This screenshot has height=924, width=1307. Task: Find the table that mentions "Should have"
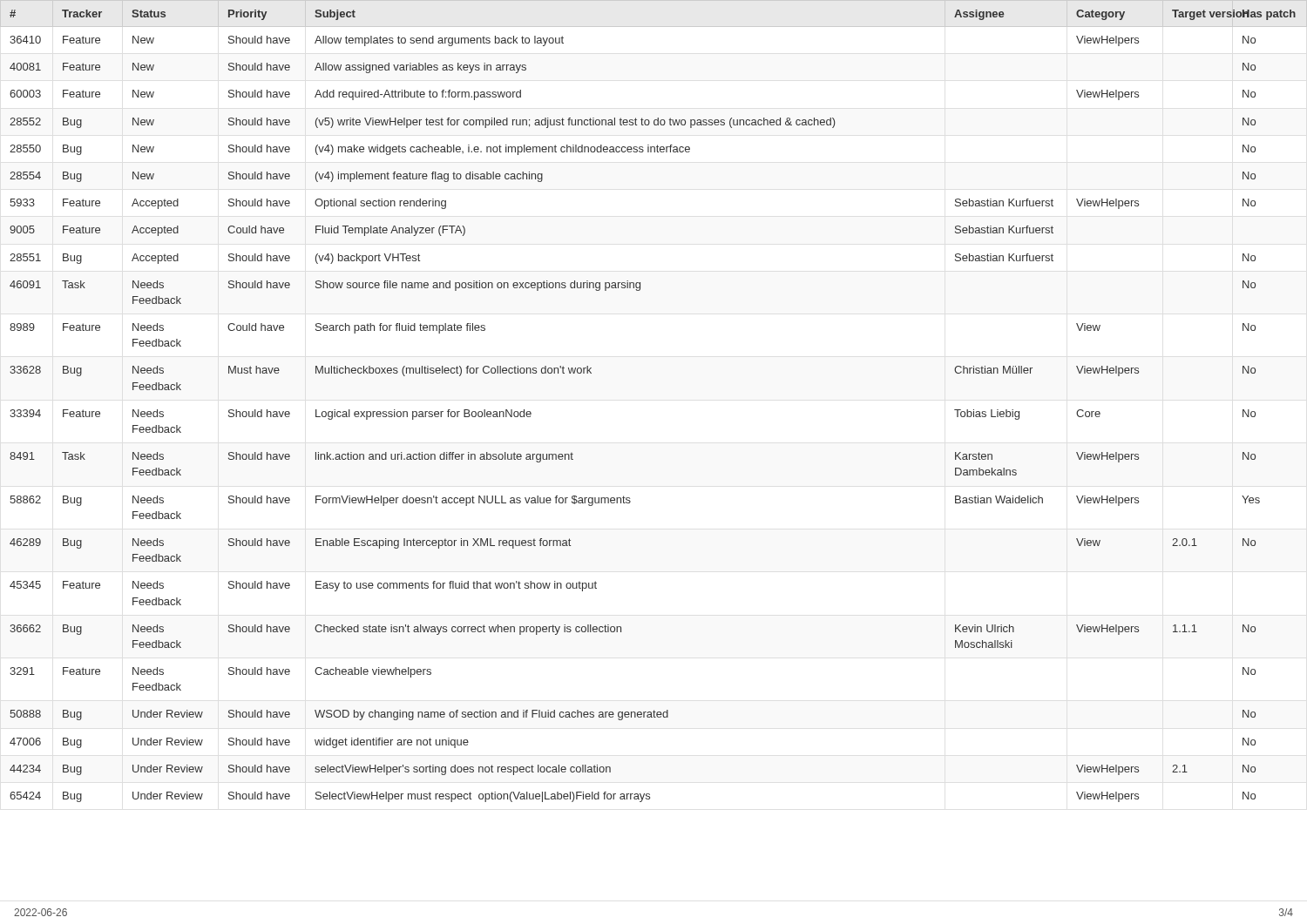coord(654,405)
